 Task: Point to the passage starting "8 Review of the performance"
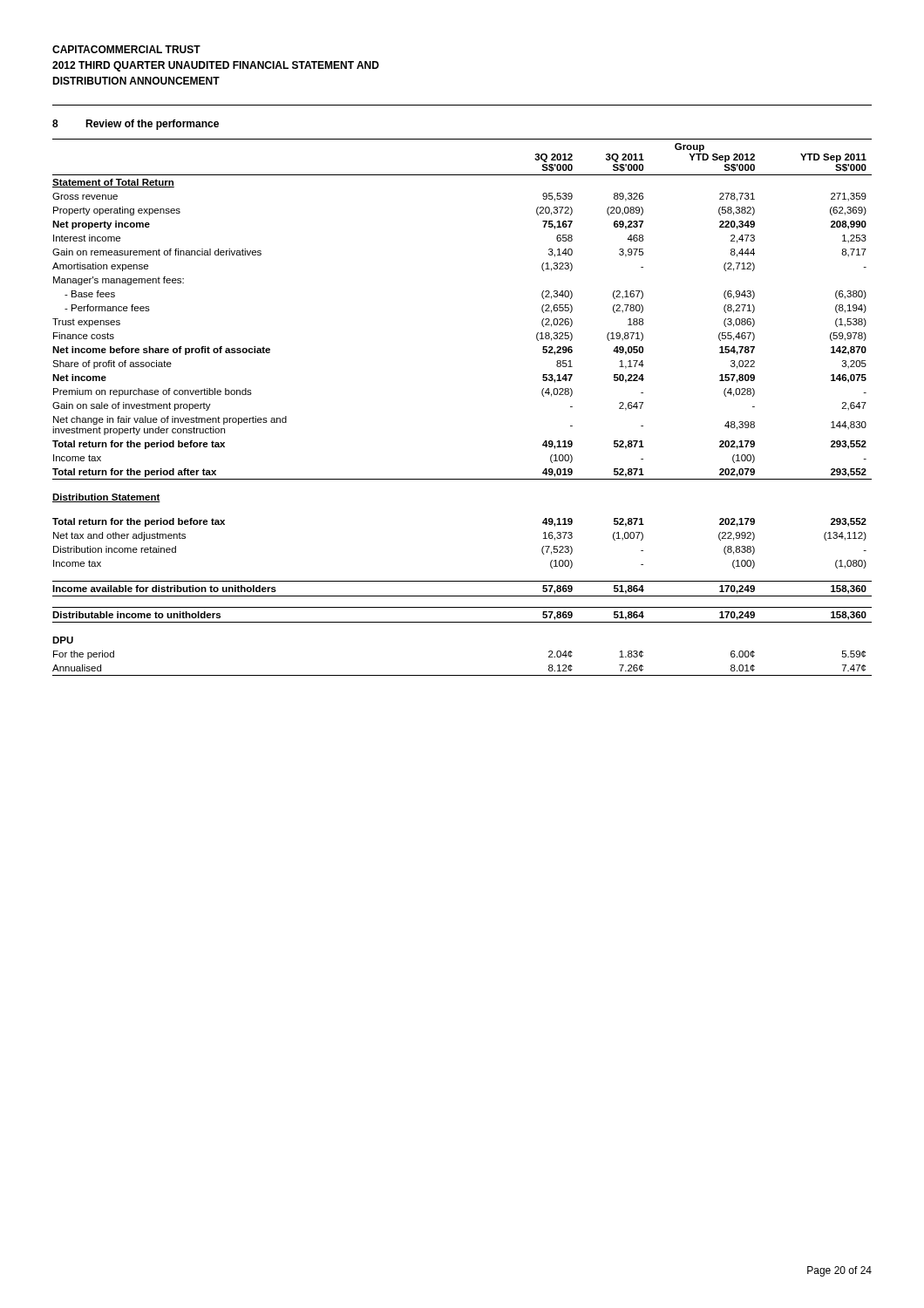tap(136, 124)
